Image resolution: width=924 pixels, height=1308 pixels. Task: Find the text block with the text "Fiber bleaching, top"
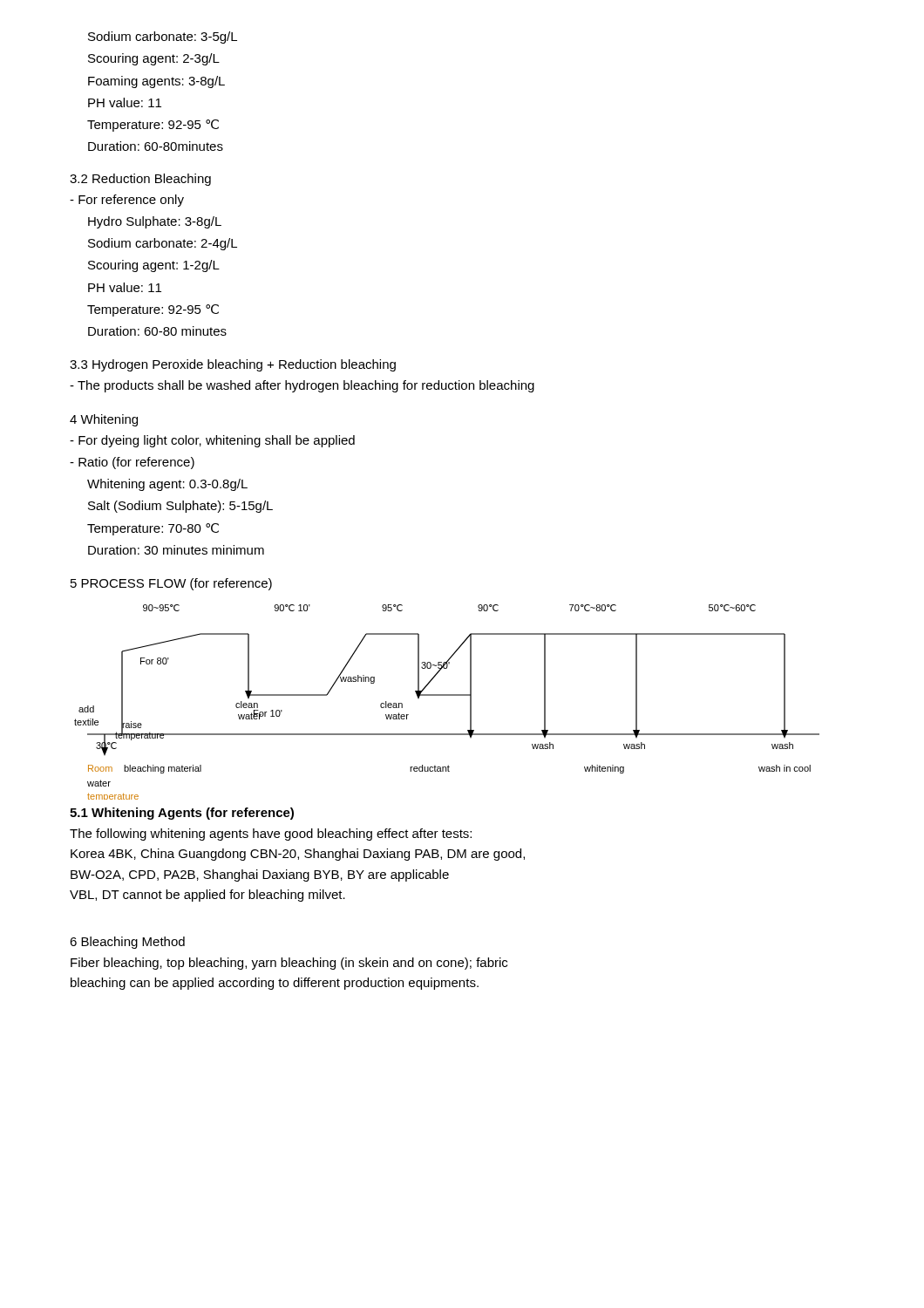tap(289, 972)
